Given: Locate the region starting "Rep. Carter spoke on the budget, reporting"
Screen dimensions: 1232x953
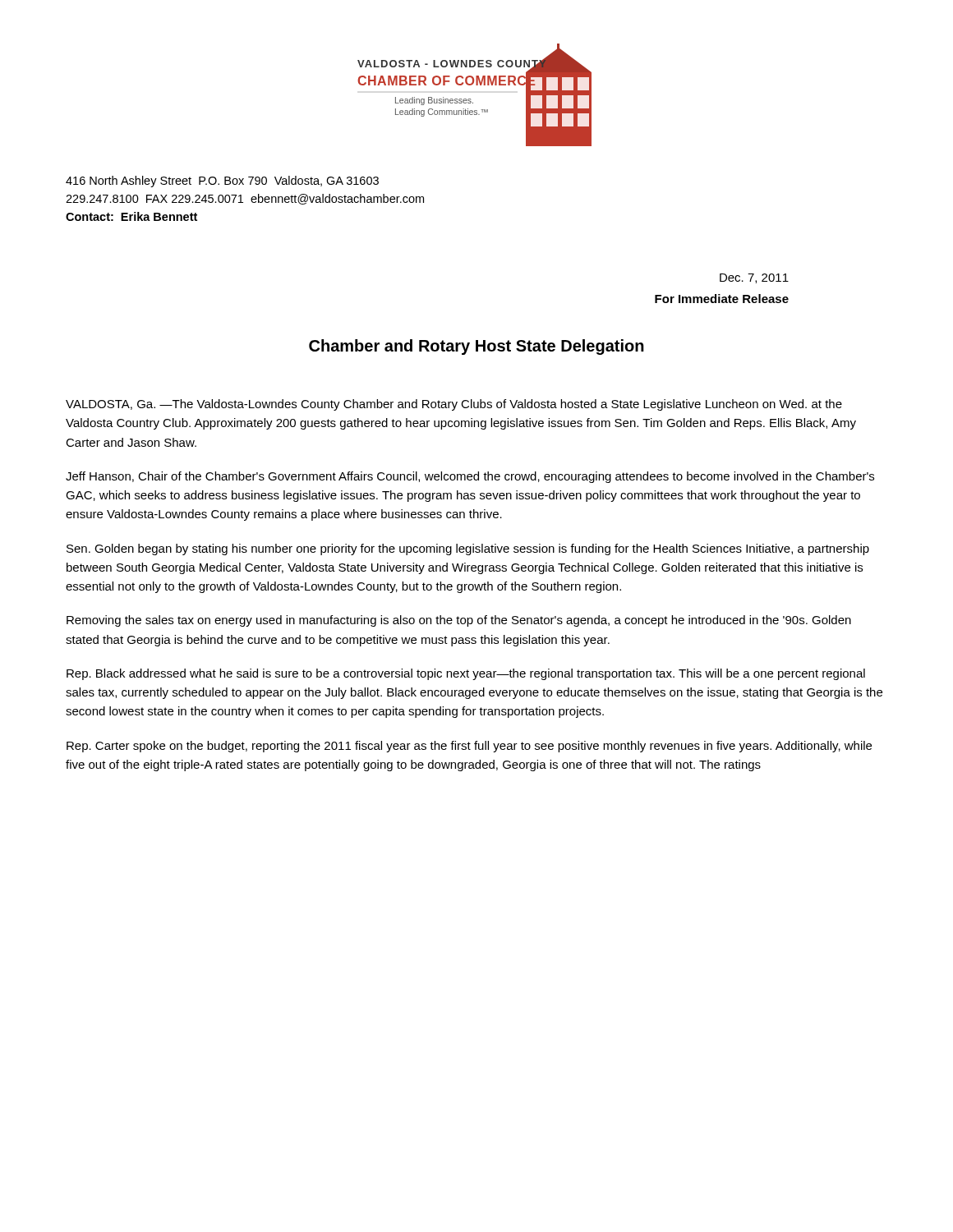Looking at the screenshot, I should pyautogui.click(x=469, y=754).
